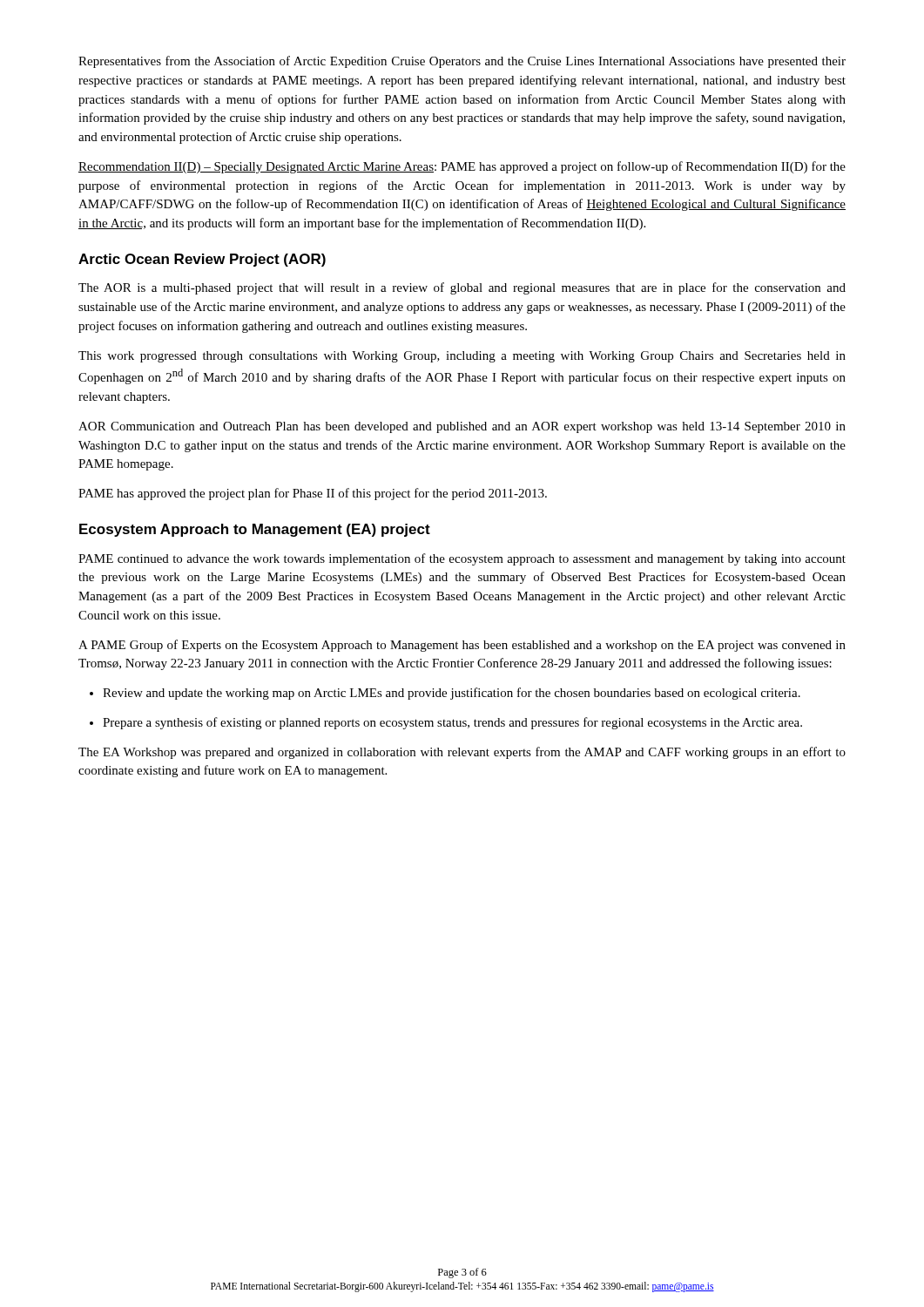Point to the section header beginning "Ecosystem Approach to"
This screenshot has width=924, height=1307.
click(255, 530)
